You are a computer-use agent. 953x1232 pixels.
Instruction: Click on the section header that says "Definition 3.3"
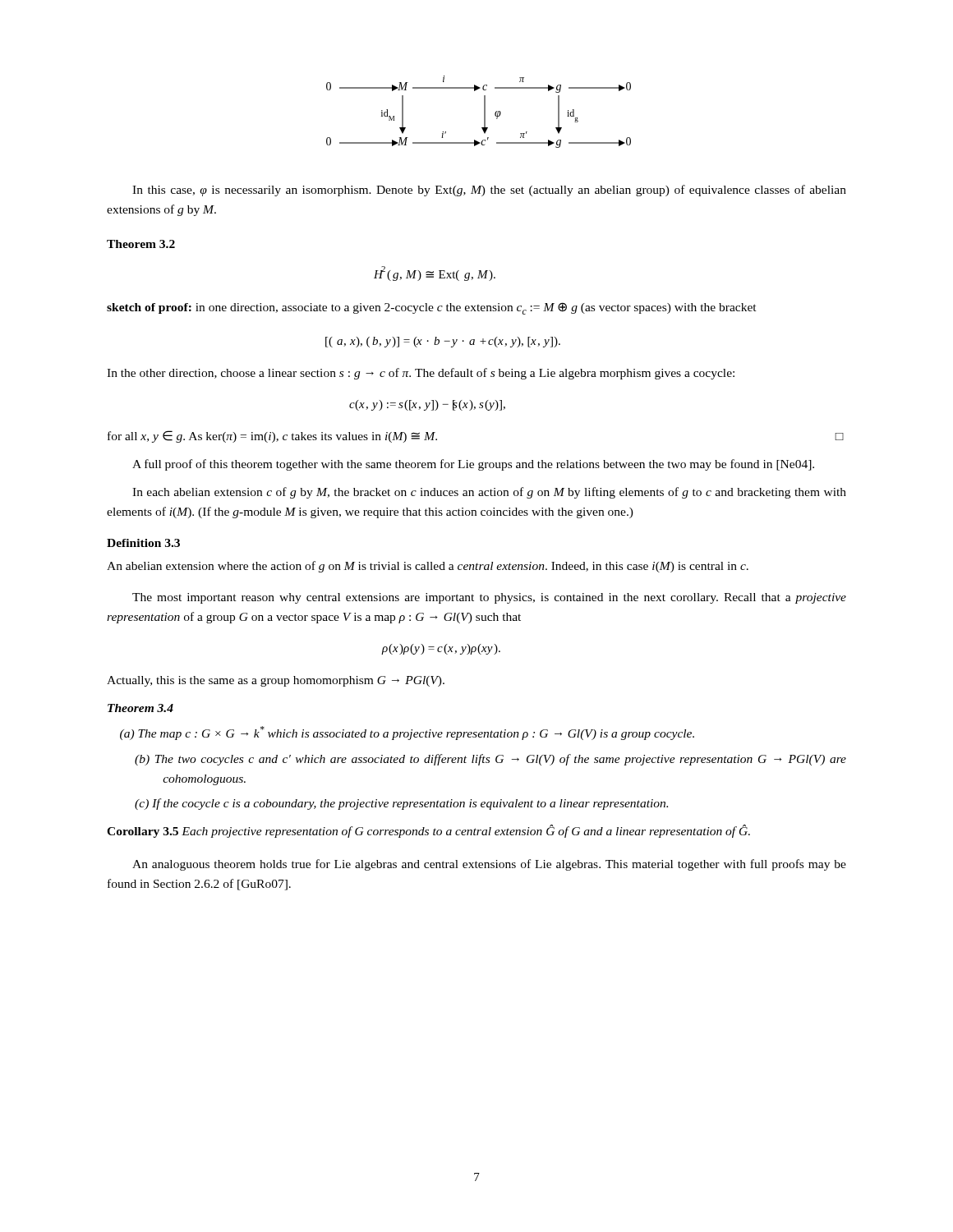144,543
